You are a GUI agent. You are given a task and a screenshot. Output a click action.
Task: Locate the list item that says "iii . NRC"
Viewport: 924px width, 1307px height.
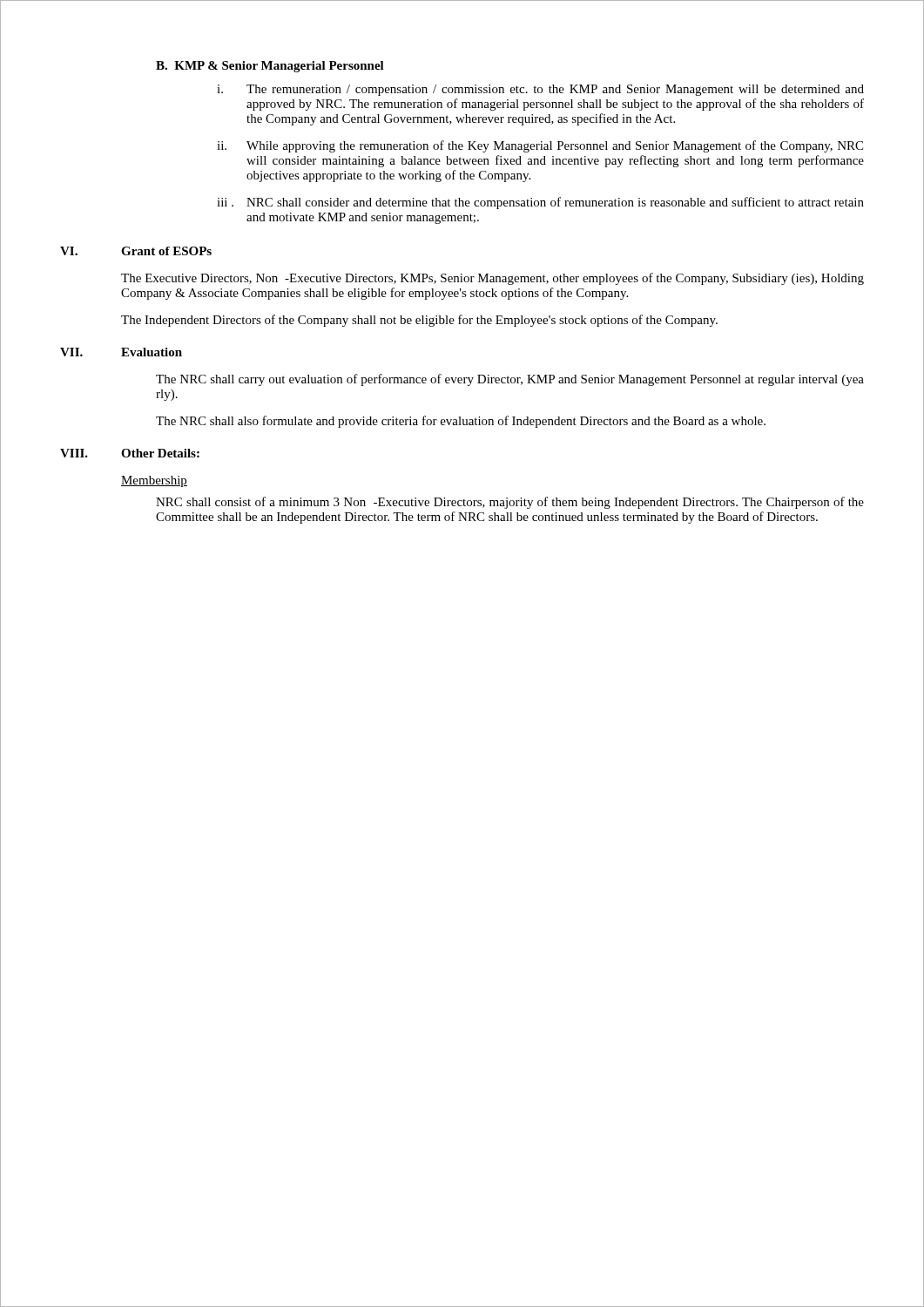pyautogui.click(x=540, y=210)
